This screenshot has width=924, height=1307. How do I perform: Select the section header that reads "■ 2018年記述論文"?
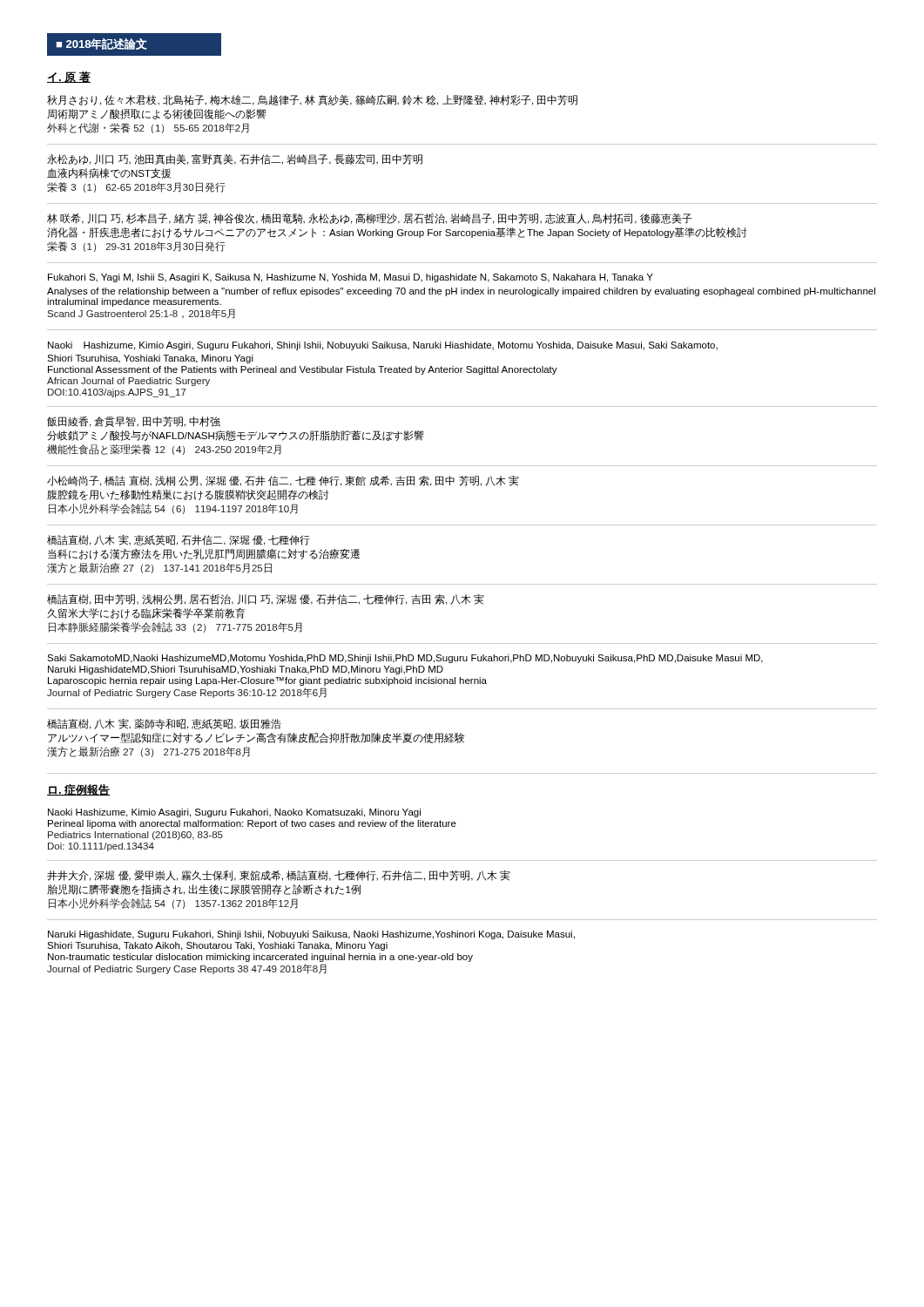(x=102, y=44)
